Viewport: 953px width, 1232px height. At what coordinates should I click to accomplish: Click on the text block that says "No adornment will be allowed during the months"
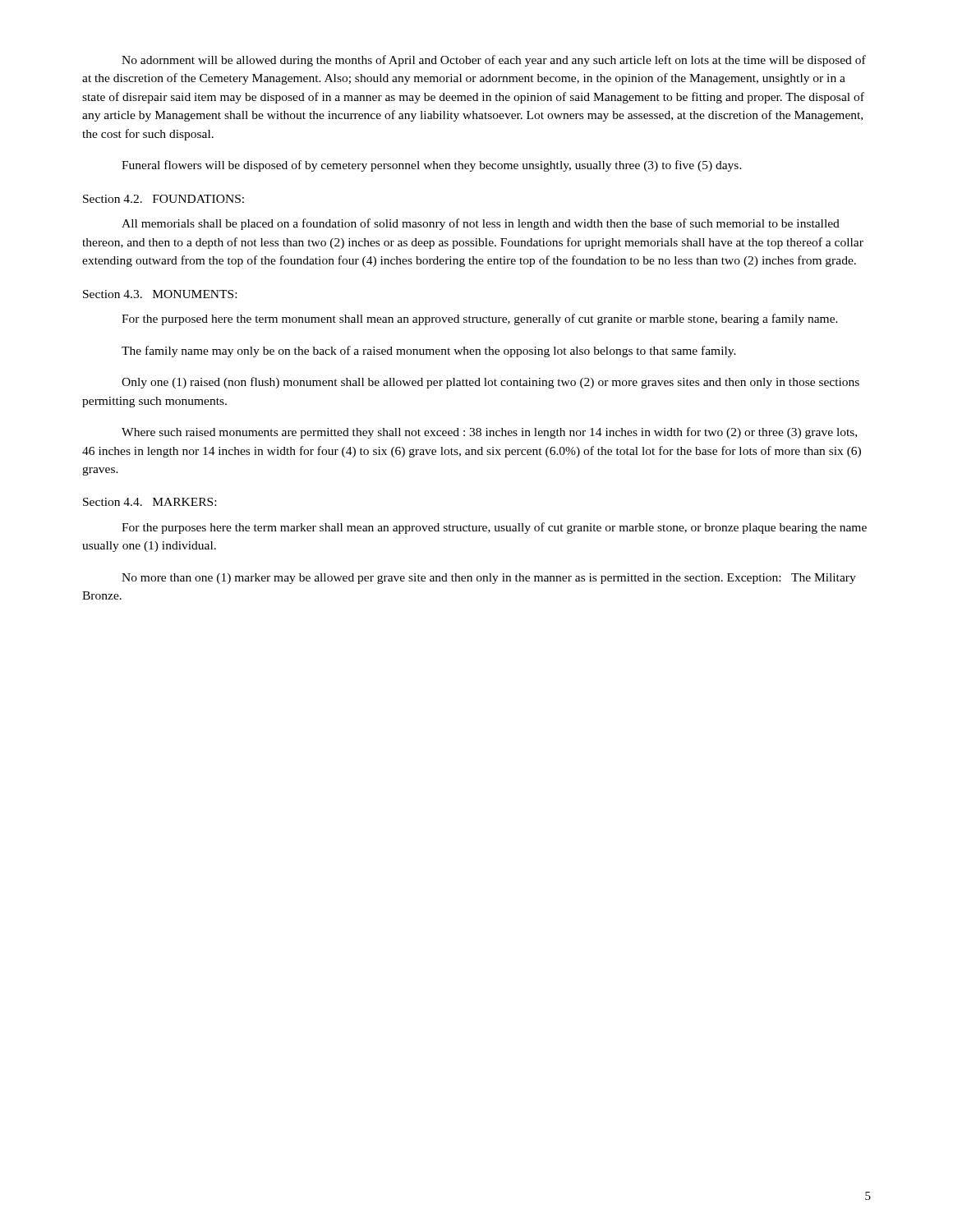pyautogui.click(x=476, y=97)
